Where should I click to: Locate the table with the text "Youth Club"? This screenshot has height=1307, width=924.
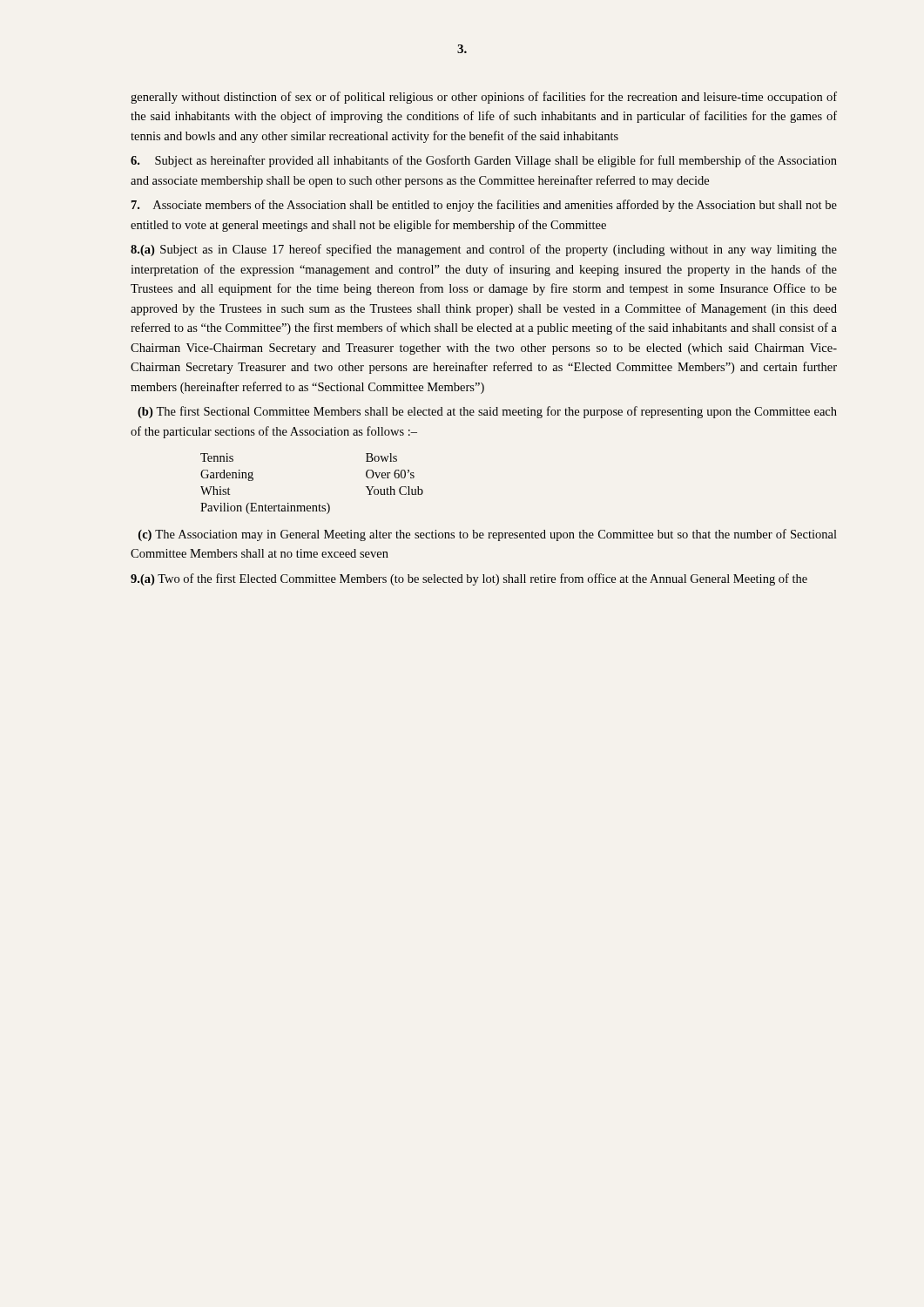pyautogui.click(x=519, y=483)
